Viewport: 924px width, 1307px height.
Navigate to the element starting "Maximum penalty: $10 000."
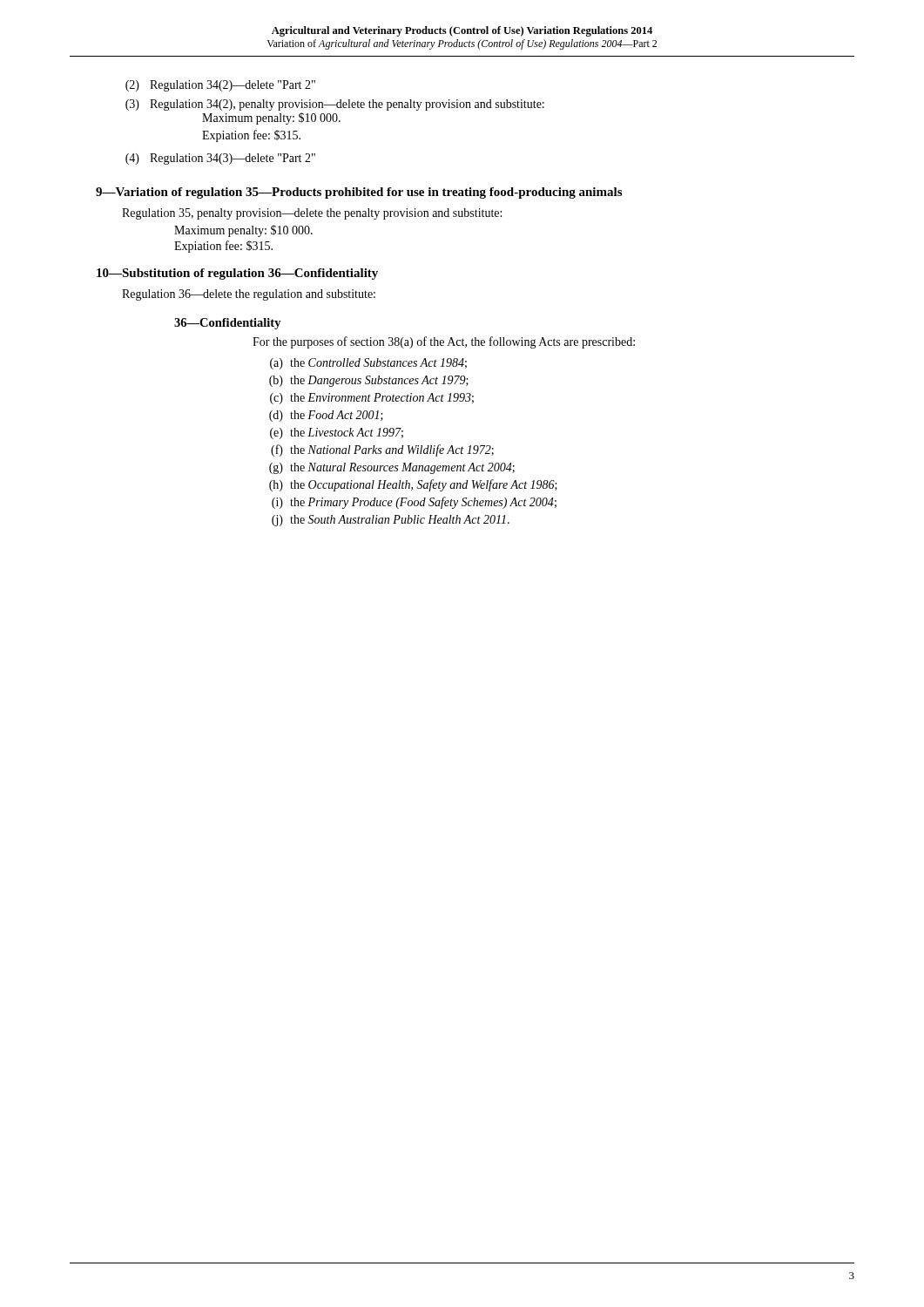click(244, 230)
